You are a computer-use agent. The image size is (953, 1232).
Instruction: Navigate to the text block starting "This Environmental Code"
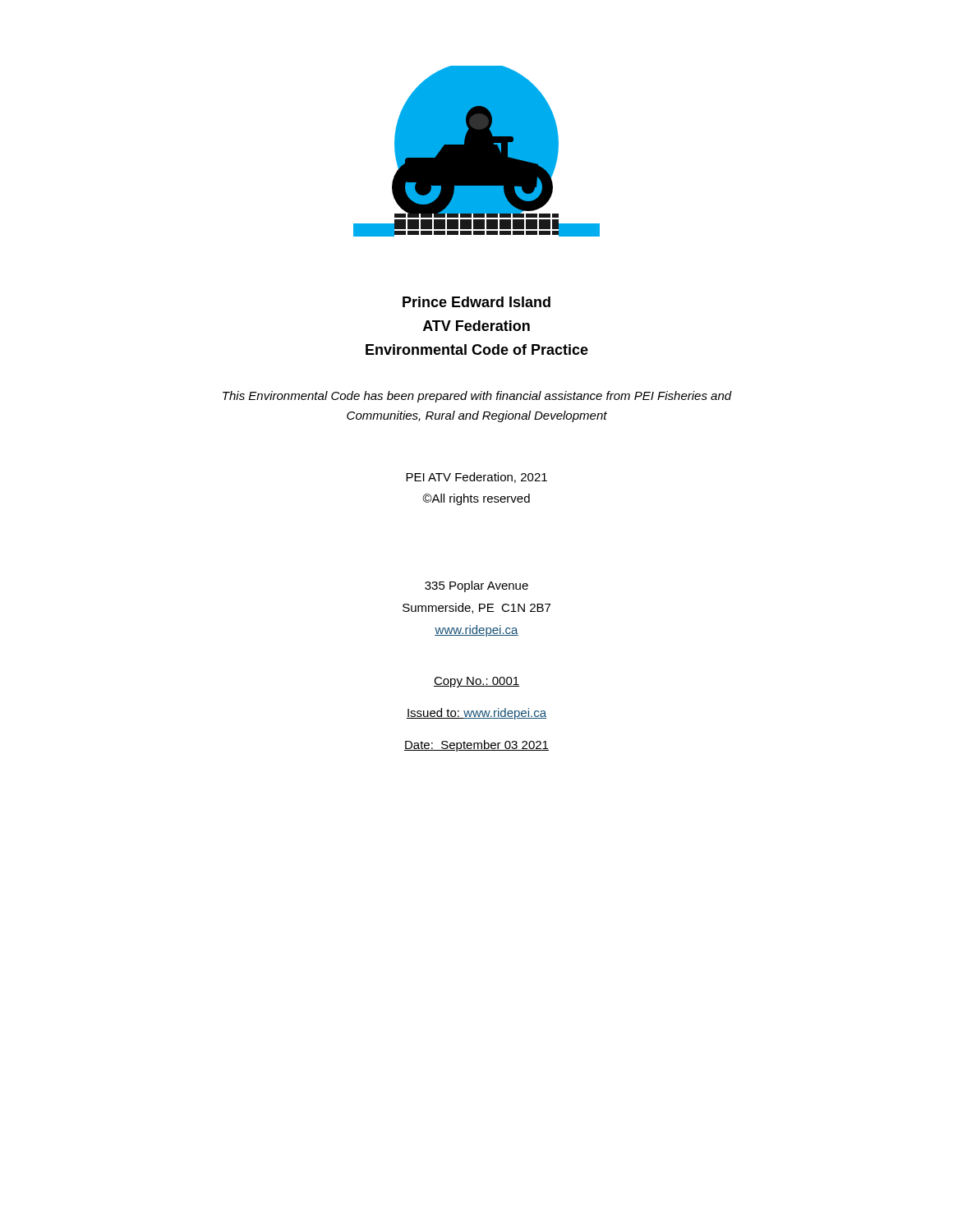tap(476, 406)
